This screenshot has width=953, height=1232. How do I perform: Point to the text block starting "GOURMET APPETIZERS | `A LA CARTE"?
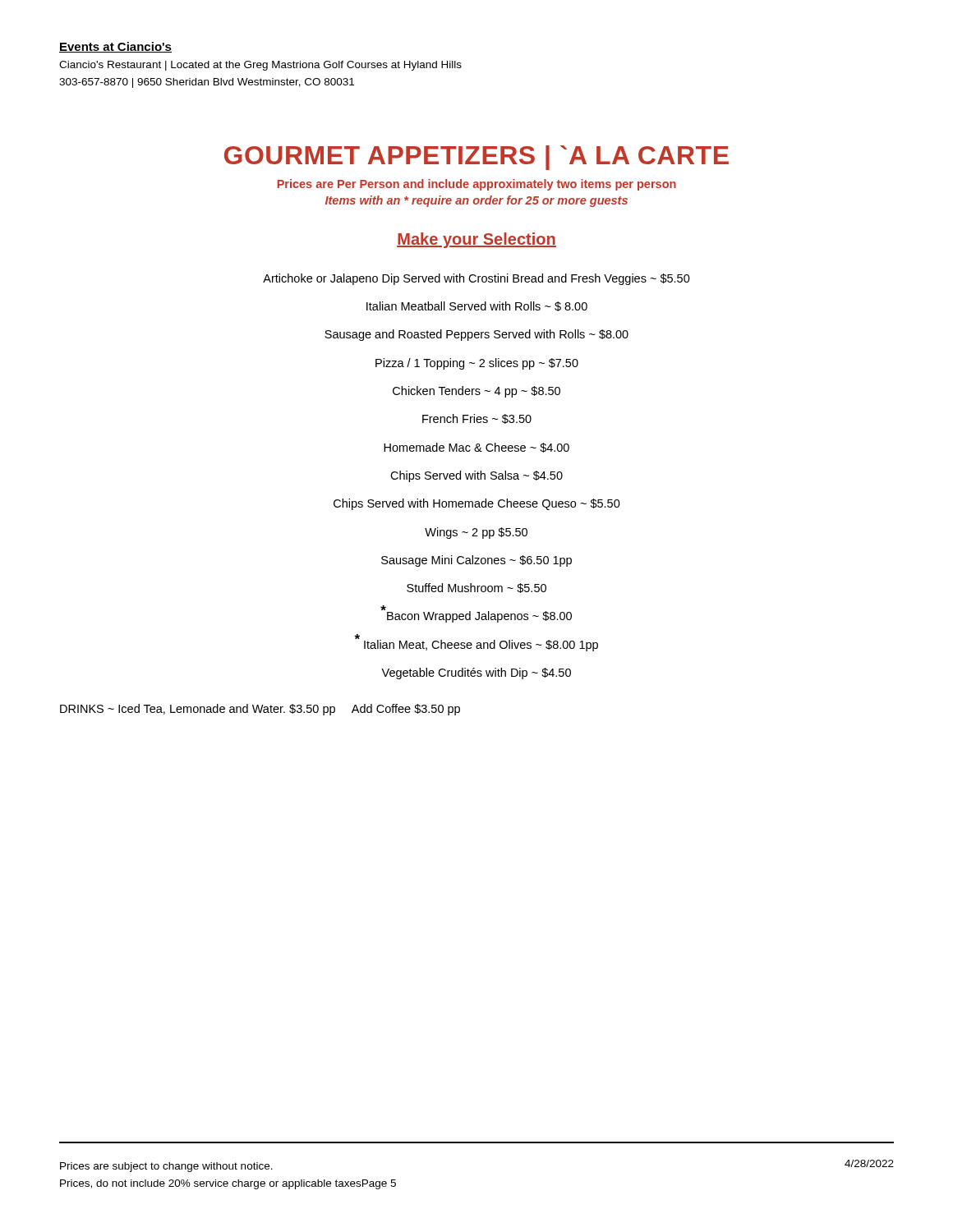click(x=476, y=155)
